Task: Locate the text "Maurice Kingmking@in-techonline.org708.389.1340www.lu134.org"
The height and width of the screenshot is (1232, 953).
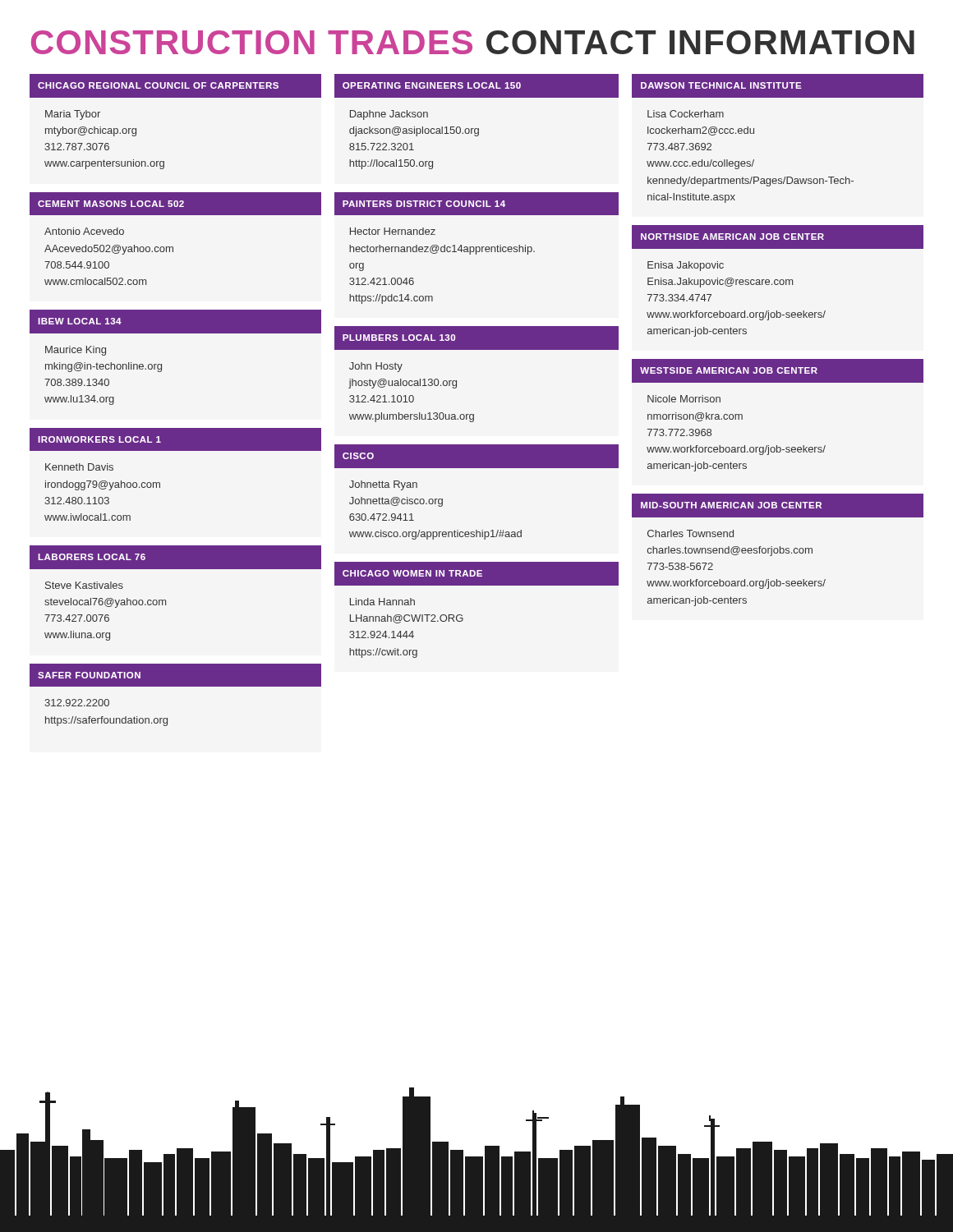Action: click(76, 351)
